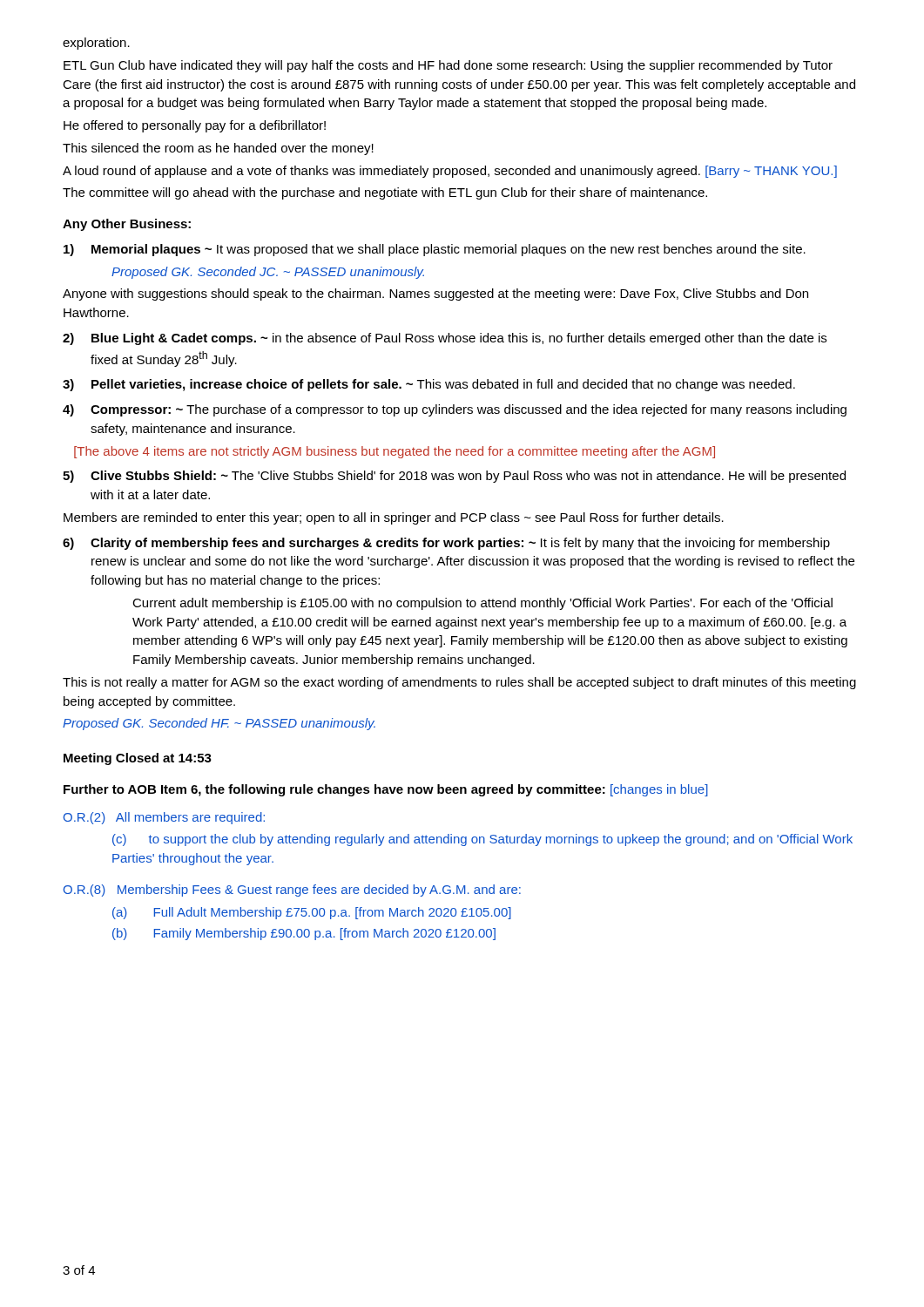Find the list item with the text "2)Blue Light & Cadet comps."
Image resolution: width=924 pixels, height=1307 pixels.
point(460,349)
